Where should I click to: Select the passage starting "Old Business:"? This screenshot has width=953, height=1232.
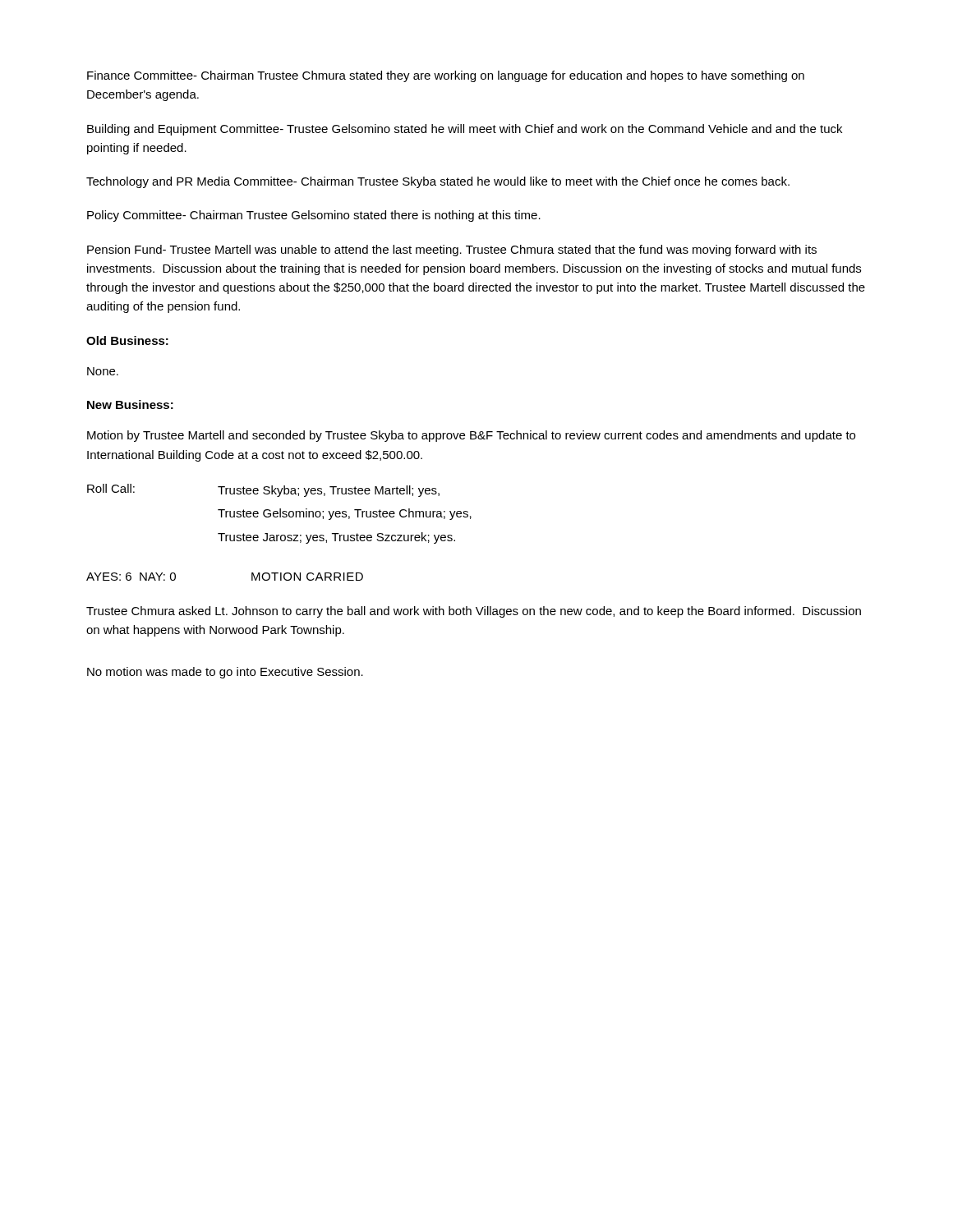pyautogui.click(x=128, y=340)
